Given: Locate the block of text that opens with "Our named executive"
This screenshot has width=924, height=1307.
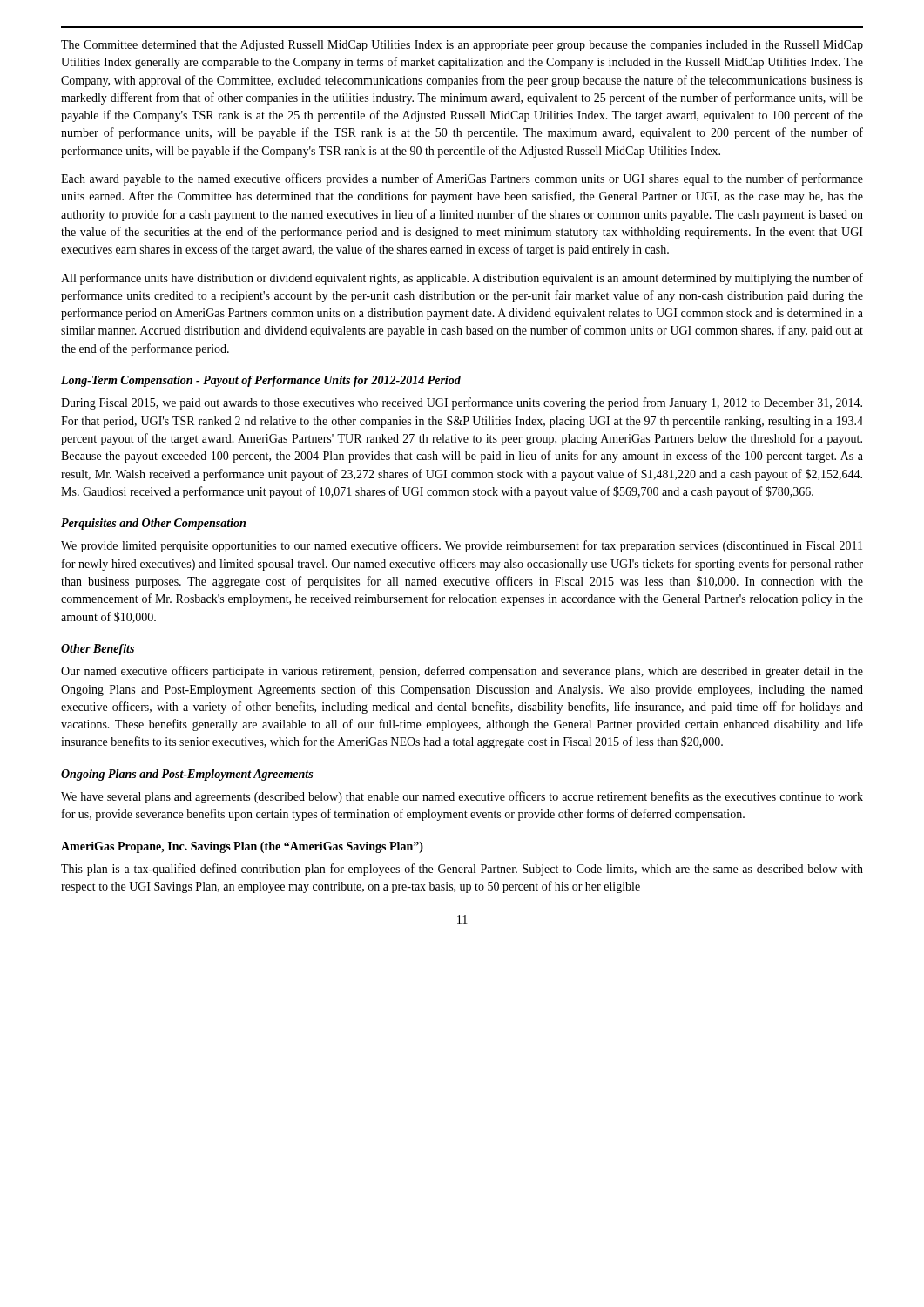Looking at the screenshot, I should pos(462,707).
